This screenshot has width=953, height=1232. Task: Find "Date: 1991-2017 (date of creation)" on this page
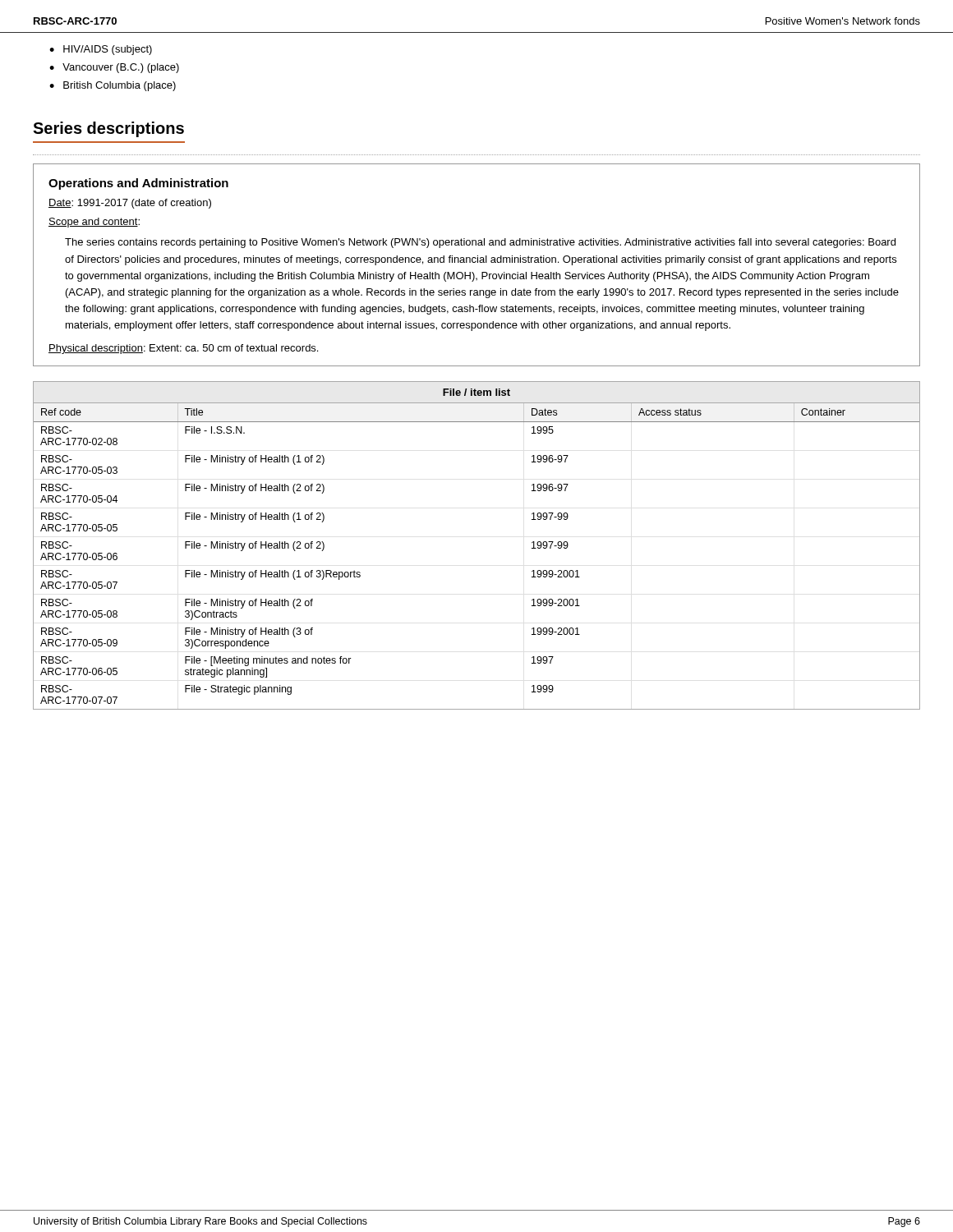click(130, 203)
